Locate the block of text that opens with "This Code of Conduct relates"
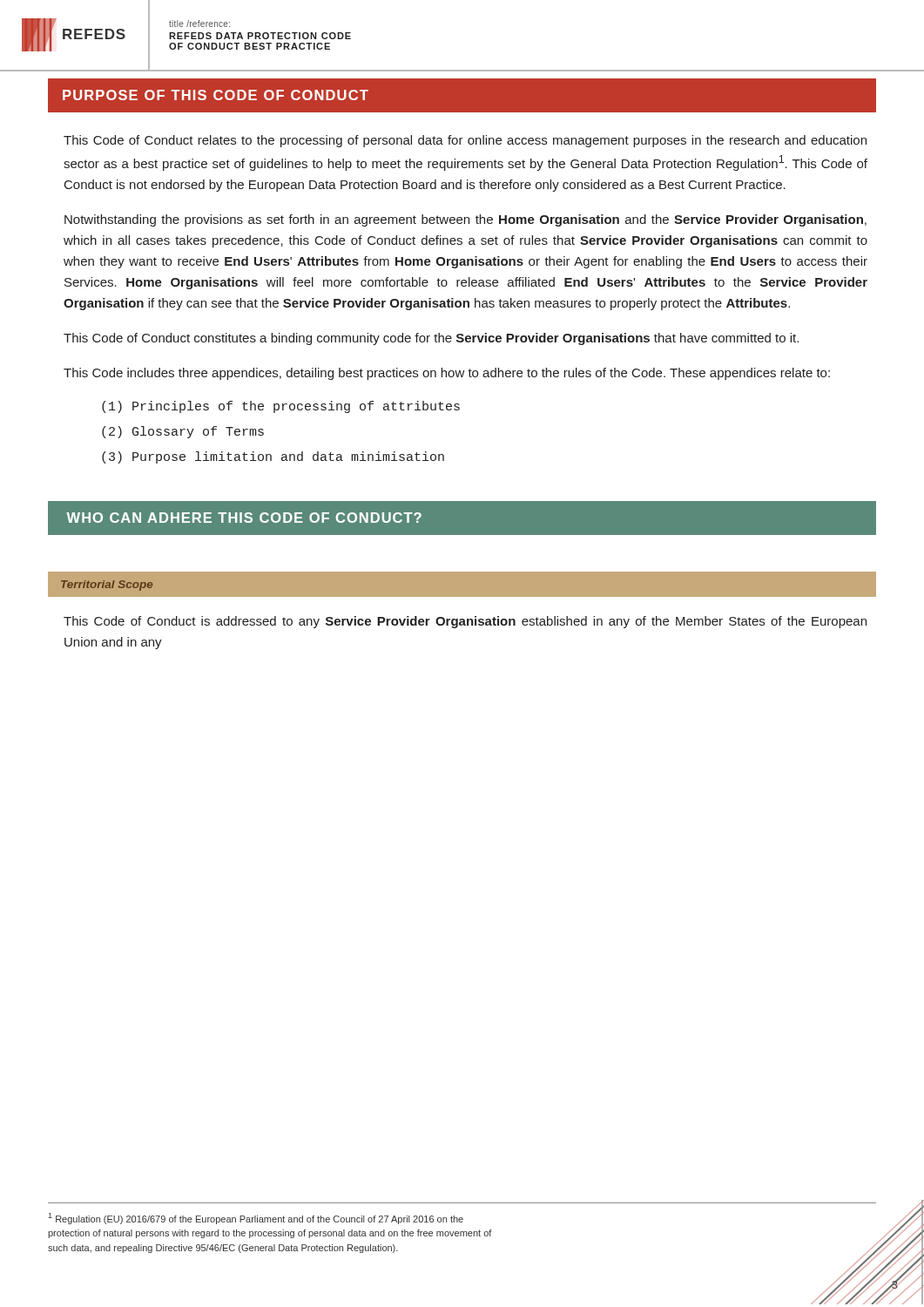 [x=465, y=162]
